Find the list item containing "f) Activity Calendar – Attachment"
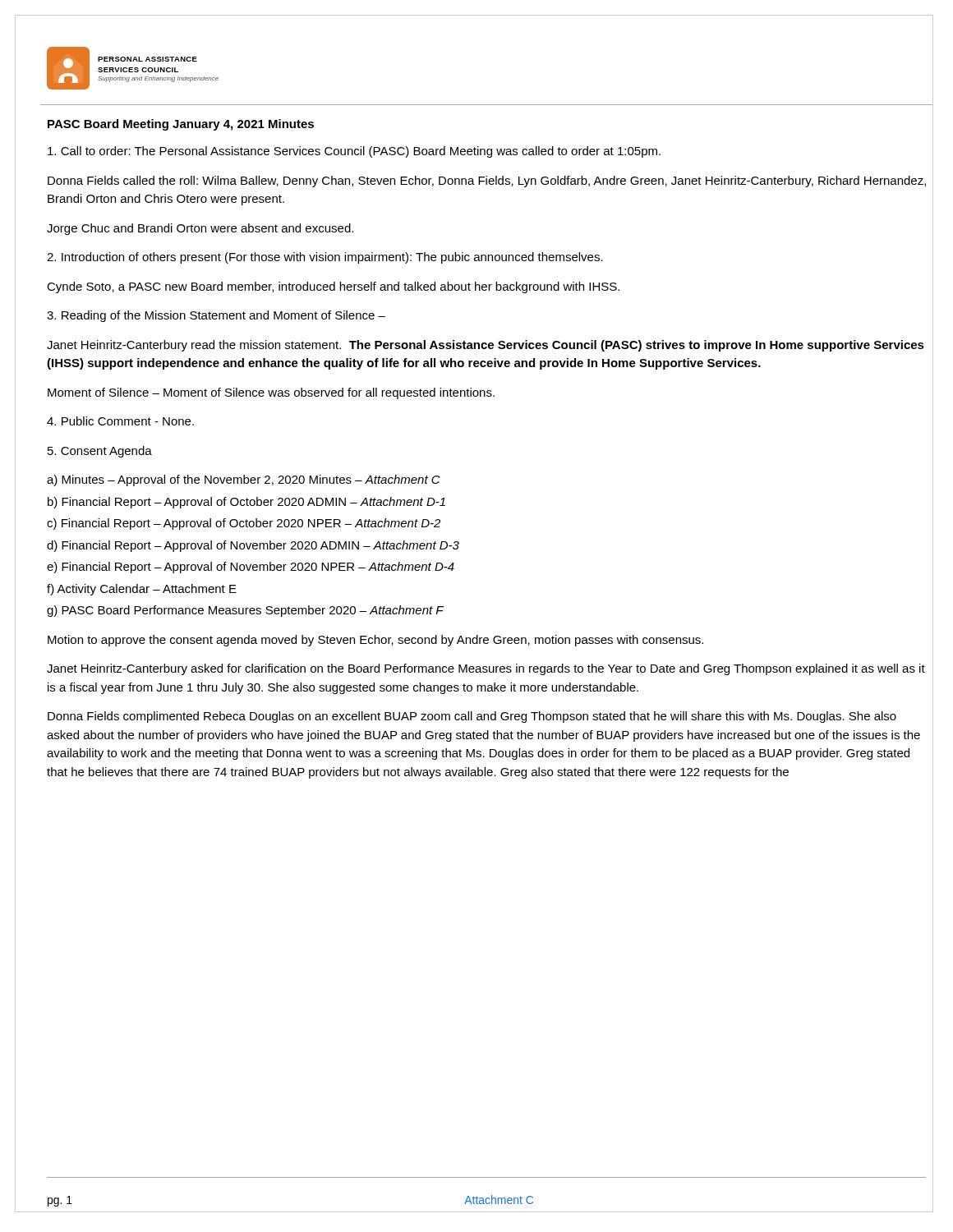Viewport: 953px width, 1232px height. (x=142, y=588)
